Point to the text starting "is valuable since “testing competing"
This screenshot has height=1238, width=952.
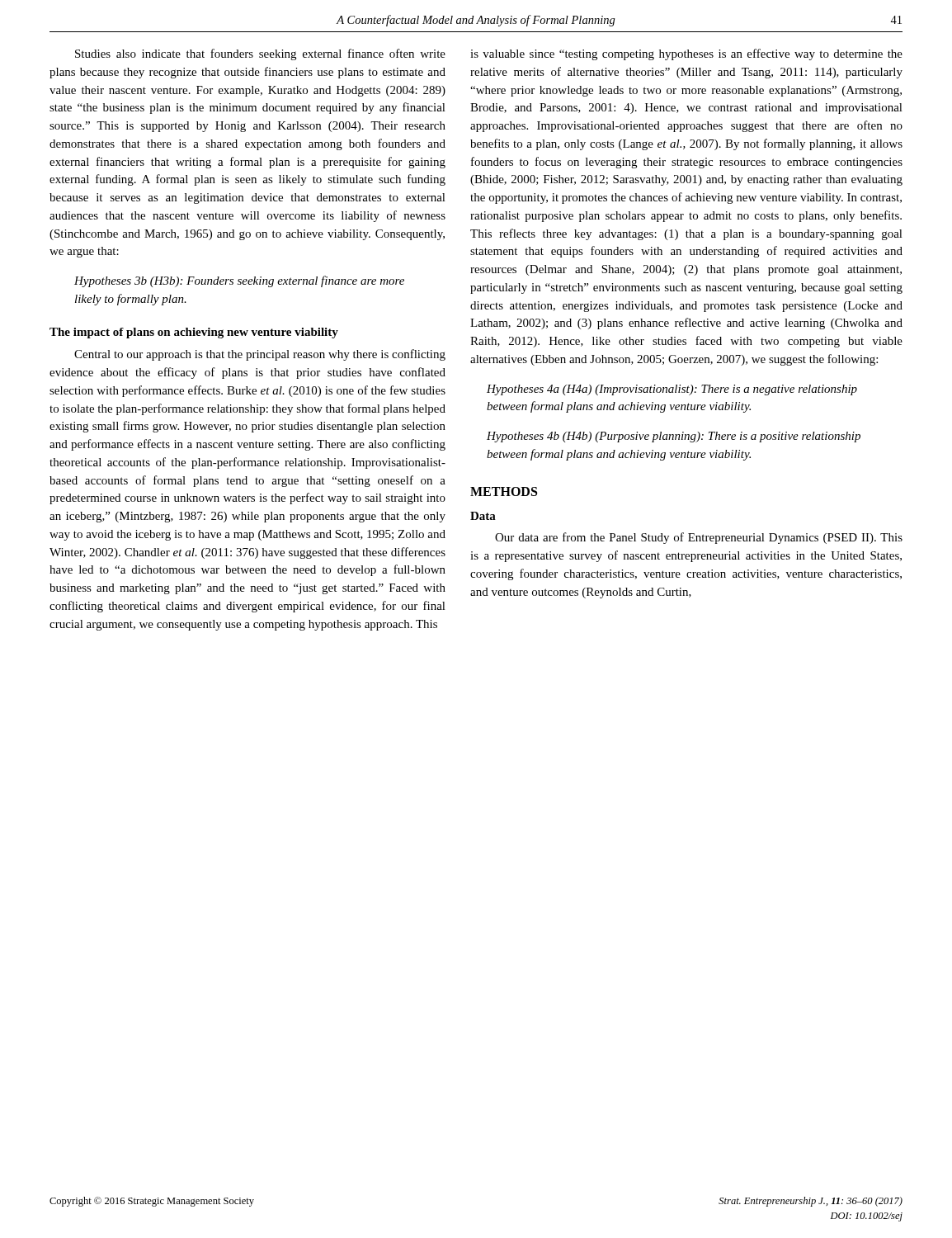686,207
